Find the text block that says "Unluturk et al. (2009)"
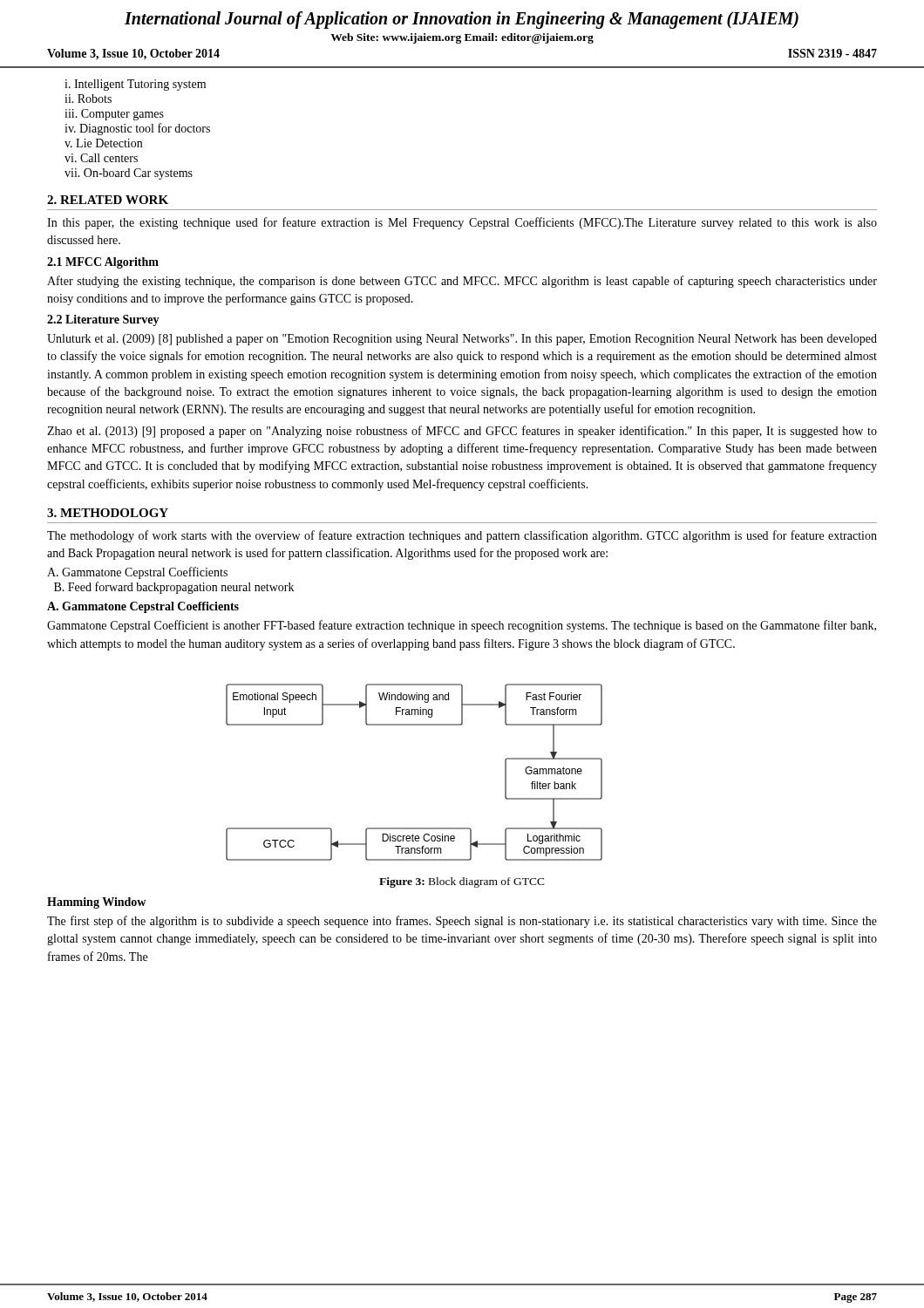The height and width of the screenshot is (1308, 924). (x=462, y=374)
